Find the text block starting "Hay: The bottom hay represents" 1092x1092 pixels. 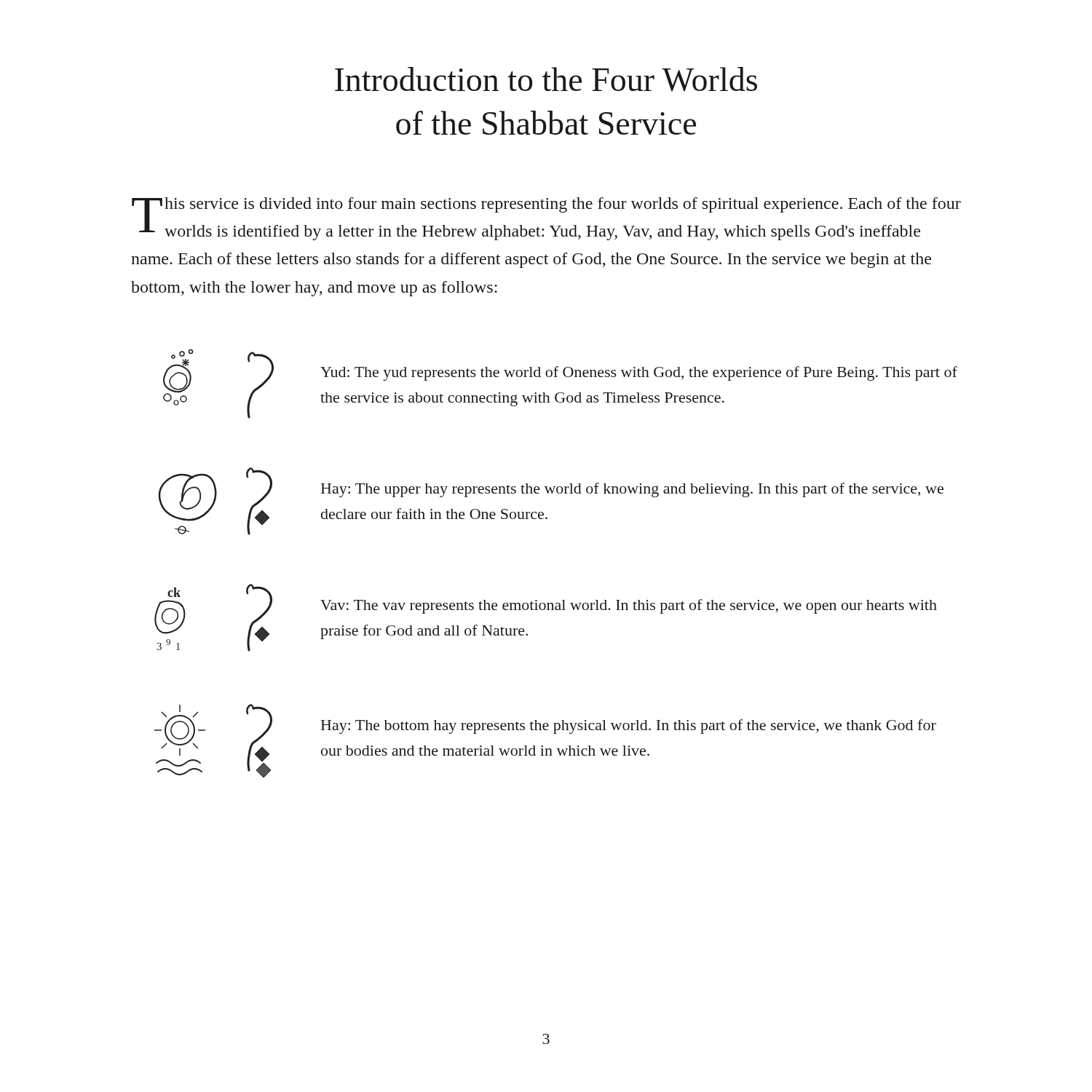[x=628, y=737]
